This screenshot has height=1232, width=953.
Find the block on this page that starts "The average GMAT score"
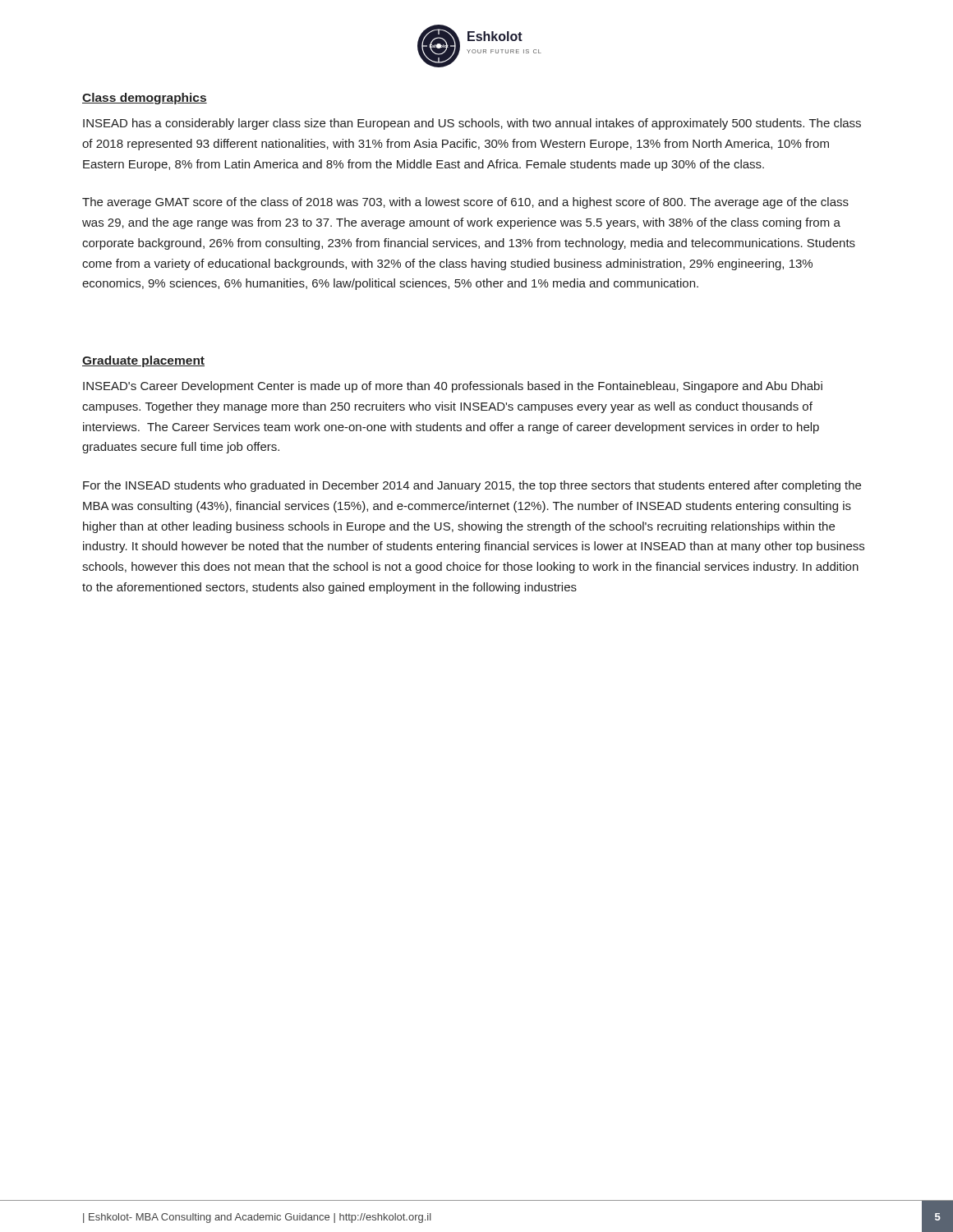469,243
